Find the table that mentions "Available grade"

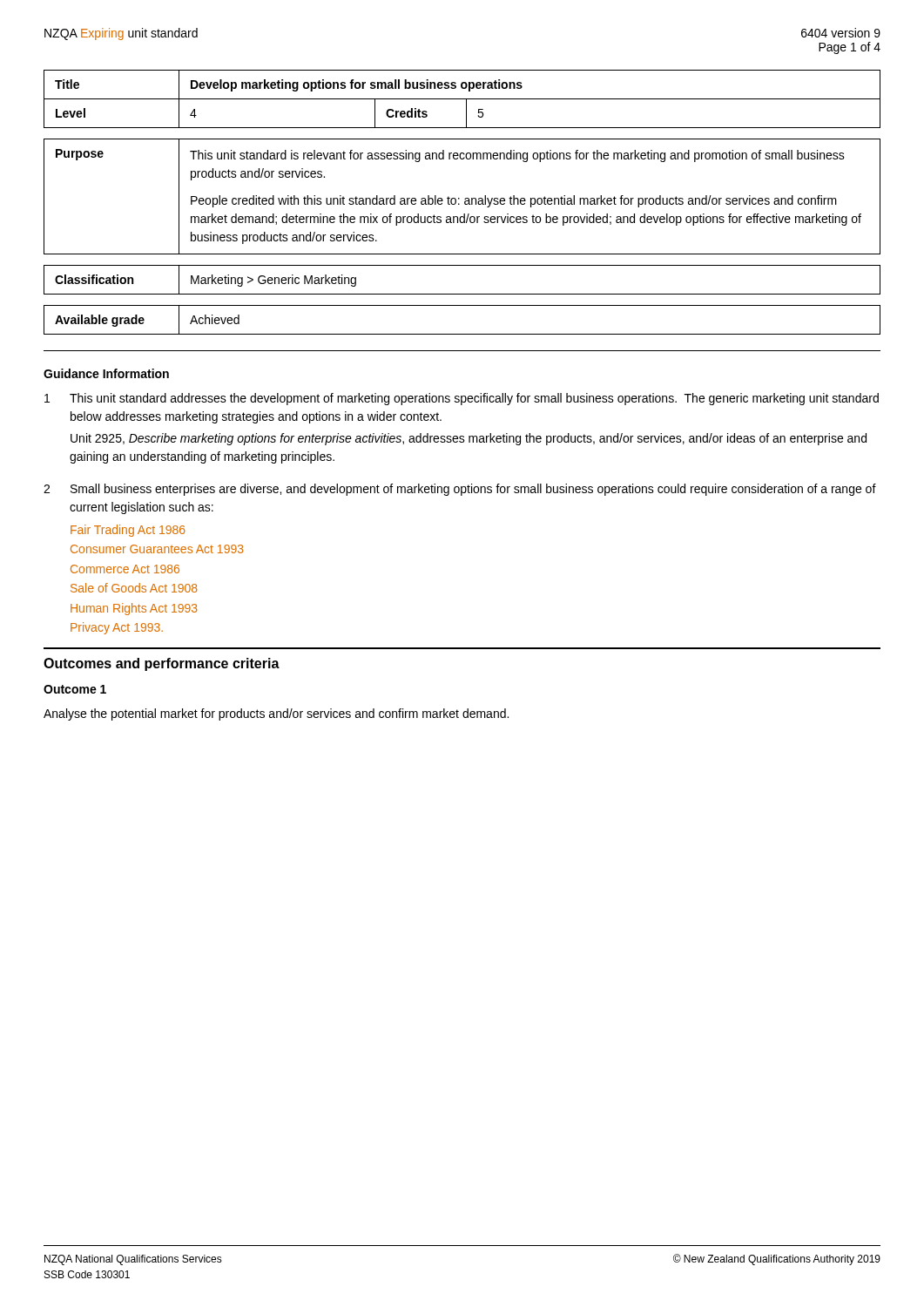[462, 320]
